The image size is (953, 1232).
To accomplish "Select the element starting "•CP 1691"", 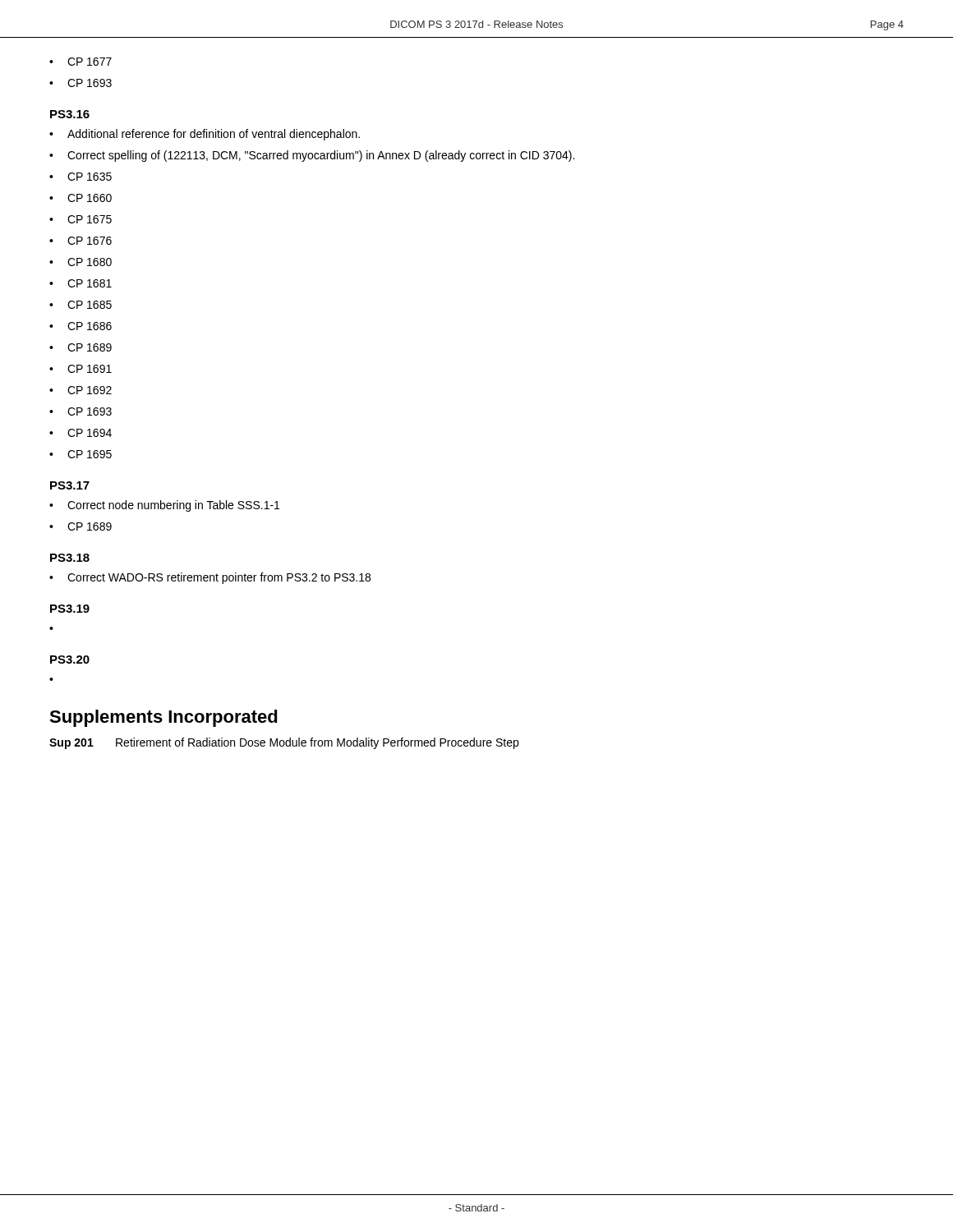I will [x=81, y=369].
